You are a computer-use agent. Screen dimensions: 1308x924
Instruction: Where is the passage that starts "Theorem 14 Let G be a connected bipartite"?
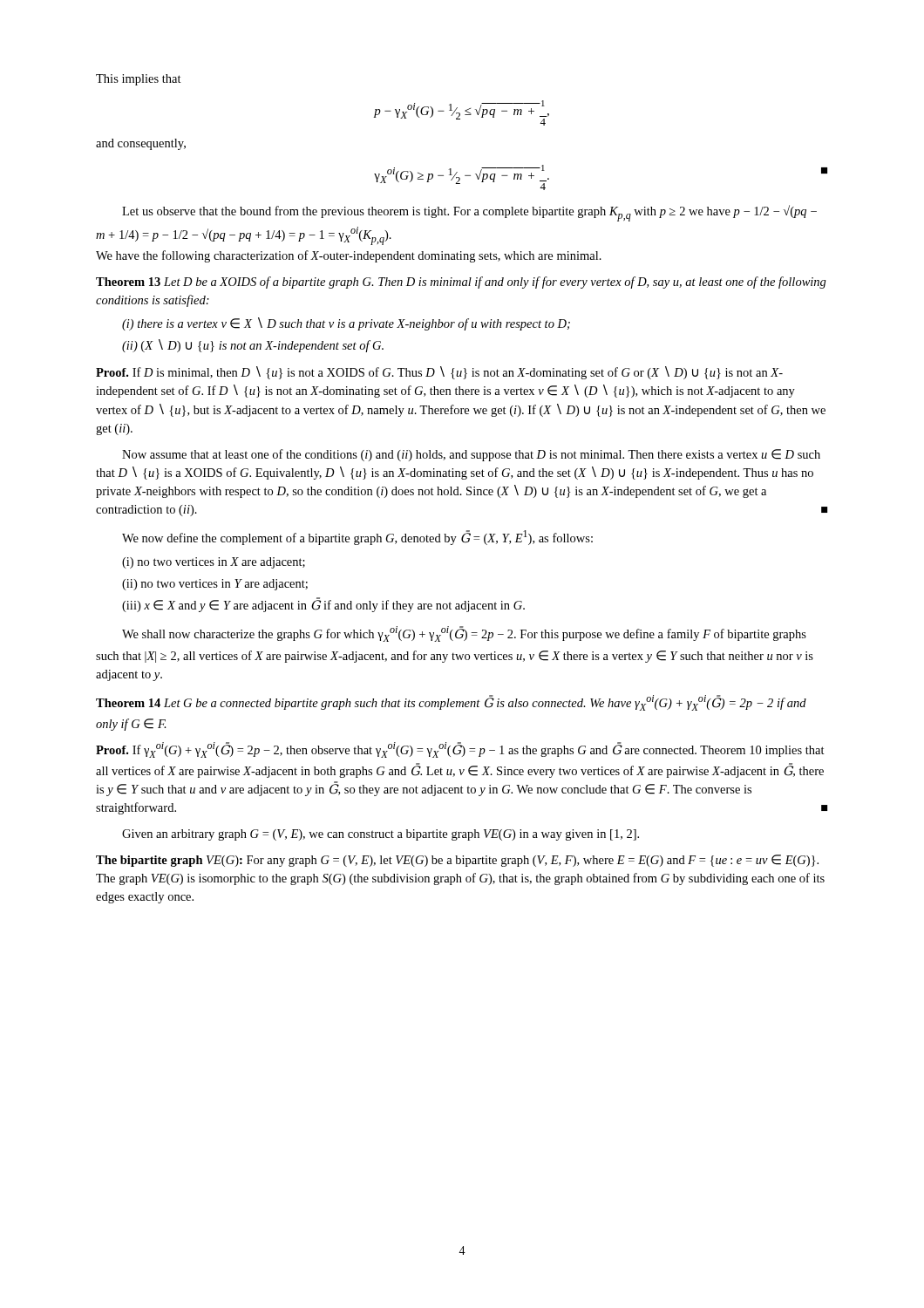(451, 711)
